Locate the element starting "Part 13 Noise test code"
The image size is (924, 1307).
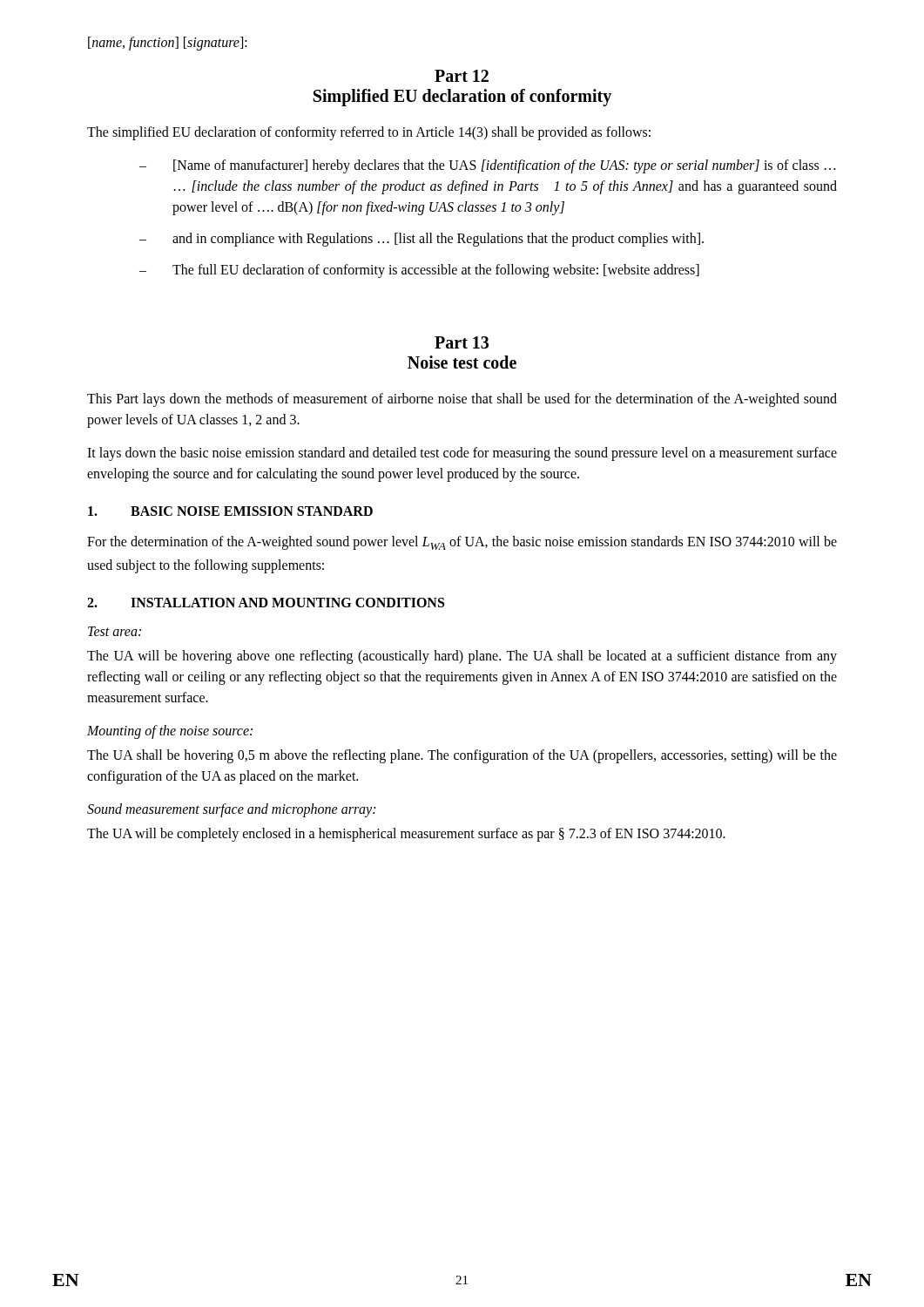pyautogui.click(x=462, y=353)
